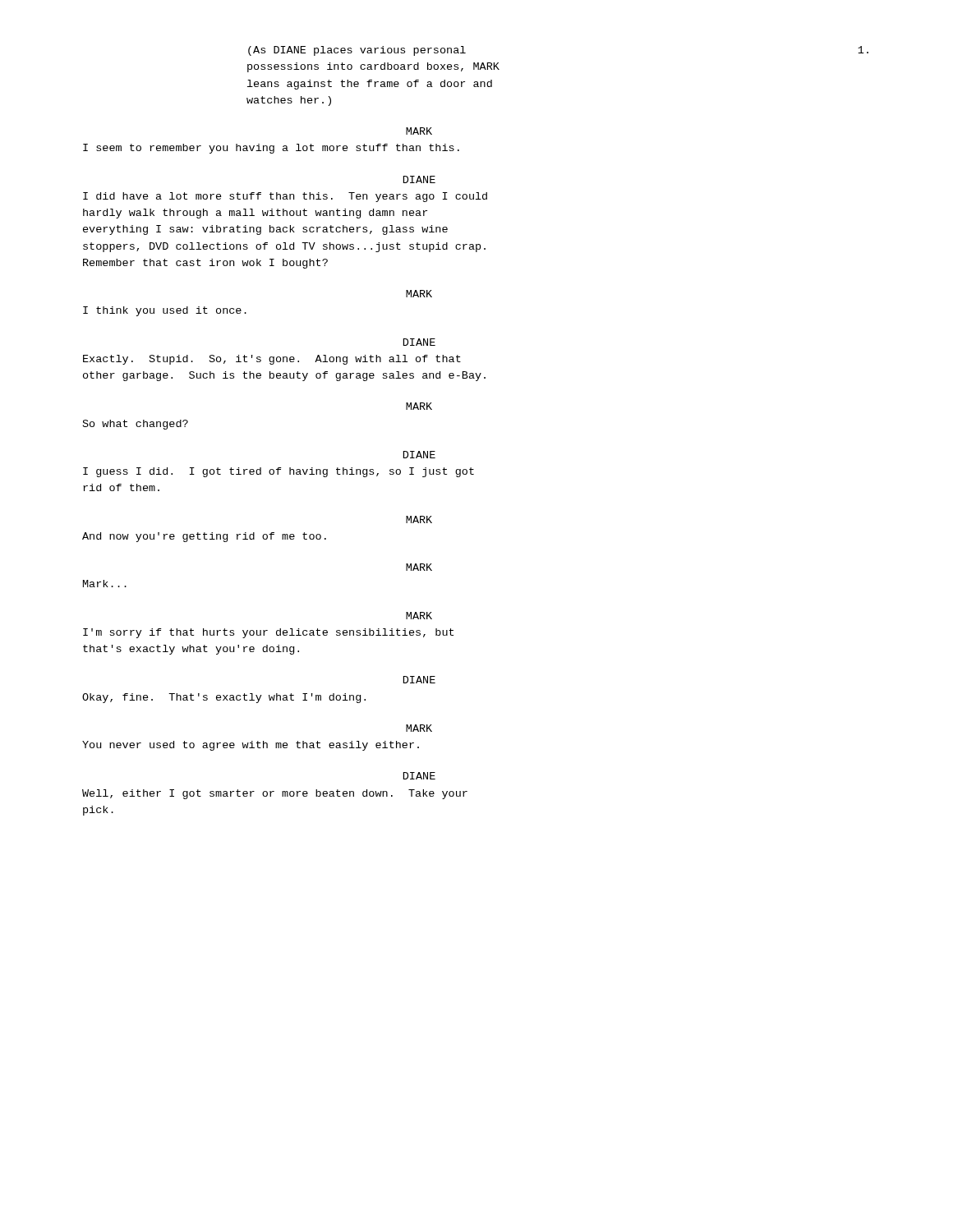Point to the block beginning "MARK I seem to remember you having"
This screenshot has height=1232, width=953.
(419, 141)
